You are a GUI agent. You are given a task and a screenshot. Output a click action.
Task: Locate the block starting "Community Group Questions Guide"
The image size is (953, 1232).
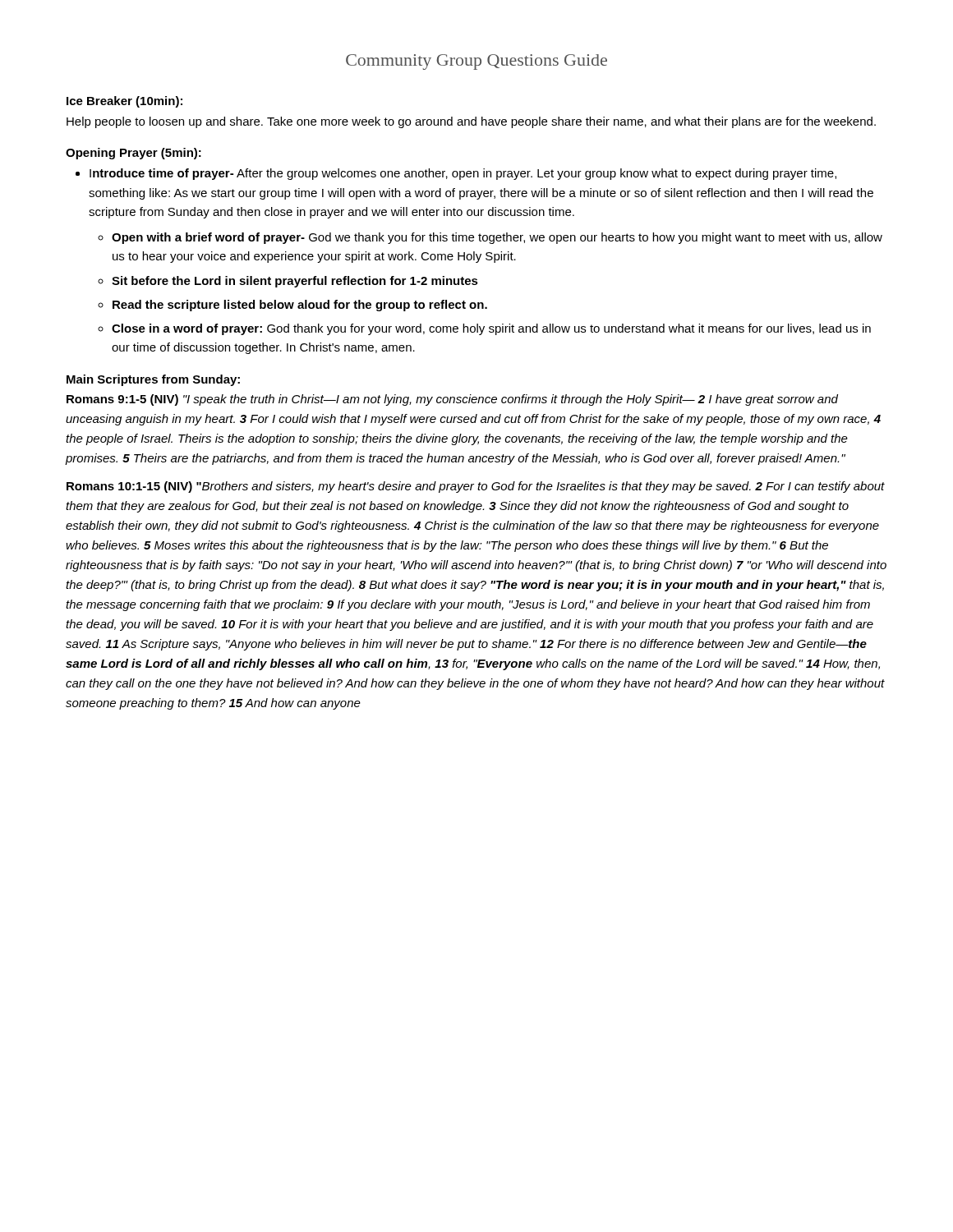click(476, 60)
